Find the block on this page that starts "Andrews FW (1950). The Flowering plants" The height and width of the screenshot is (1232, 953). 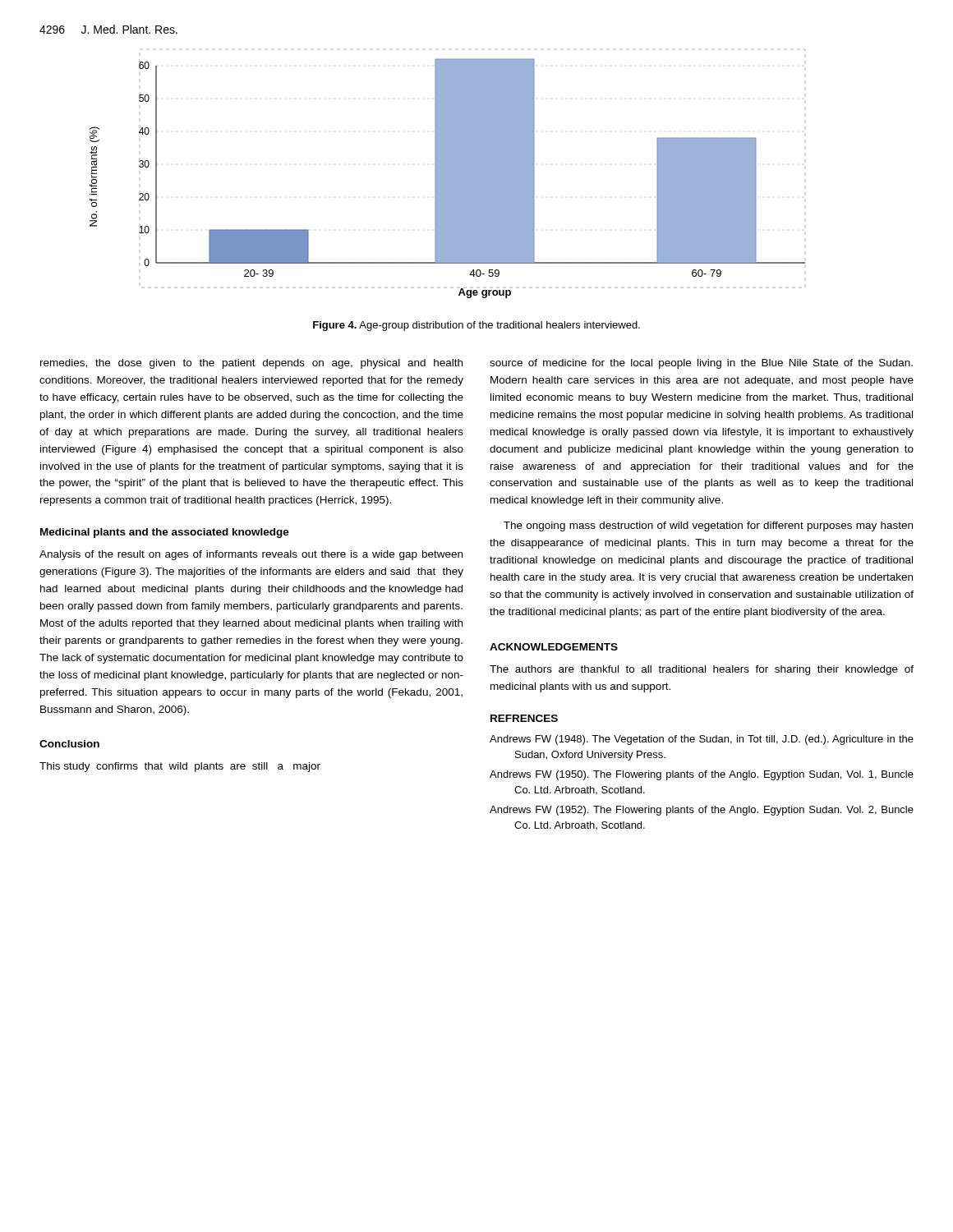pyautogui.click(x=702, y=782)
